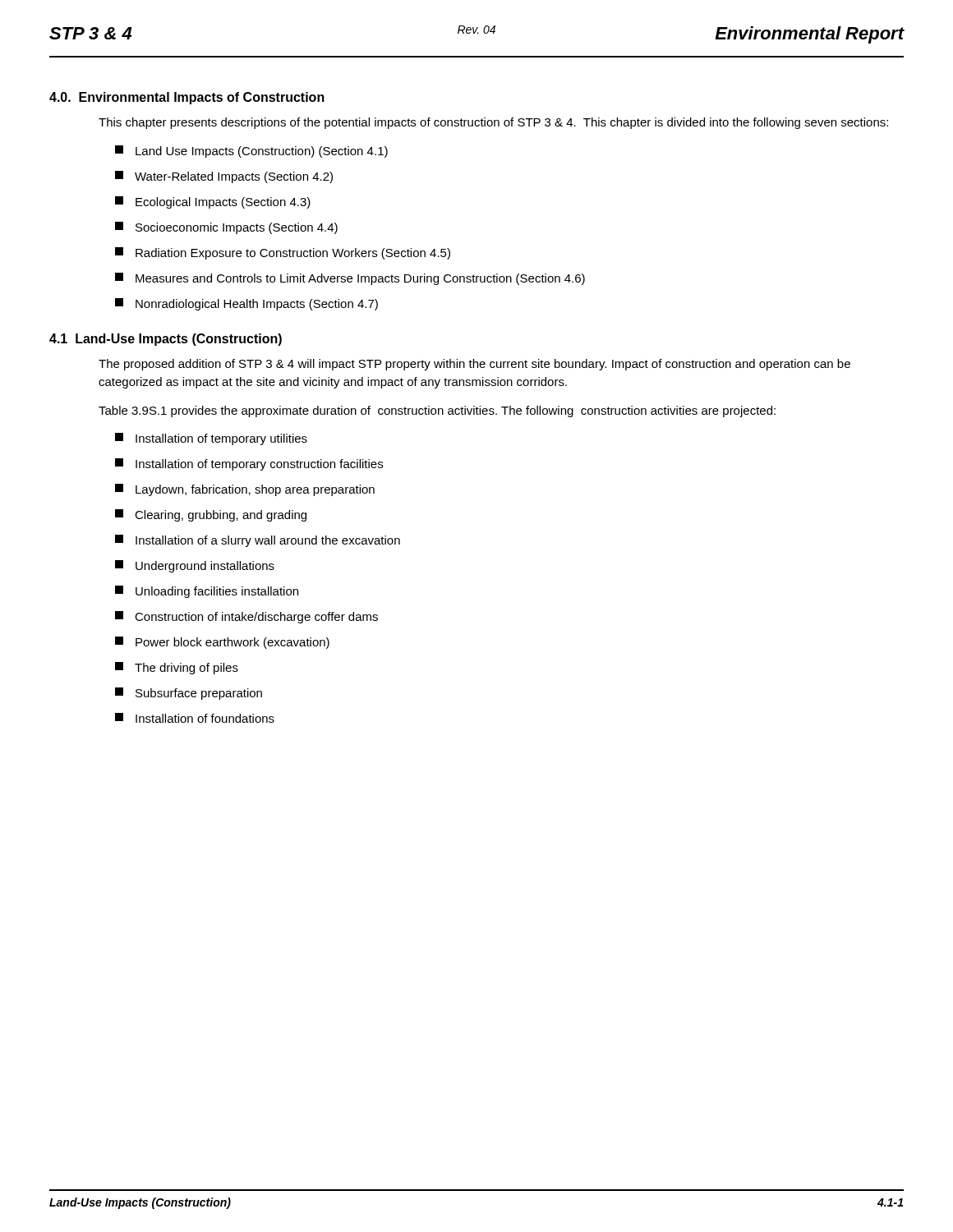Screen dimensions: 1232x953
Task: Click where it says "Installation of temporary construction facilities"
Action: [249, 464]
